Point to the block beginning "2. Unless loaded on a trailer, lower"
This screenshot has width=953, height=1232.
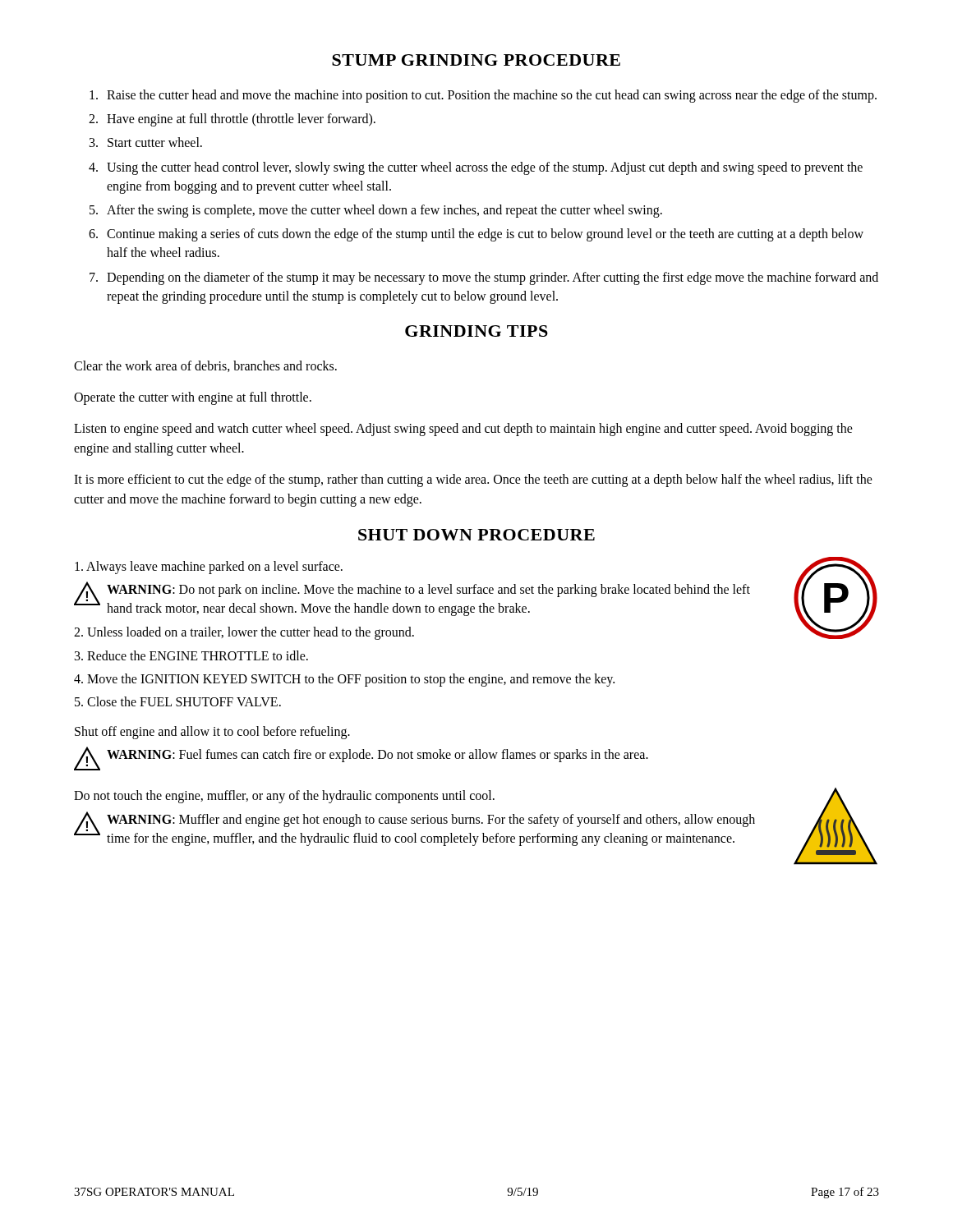[x=244, y=632]
